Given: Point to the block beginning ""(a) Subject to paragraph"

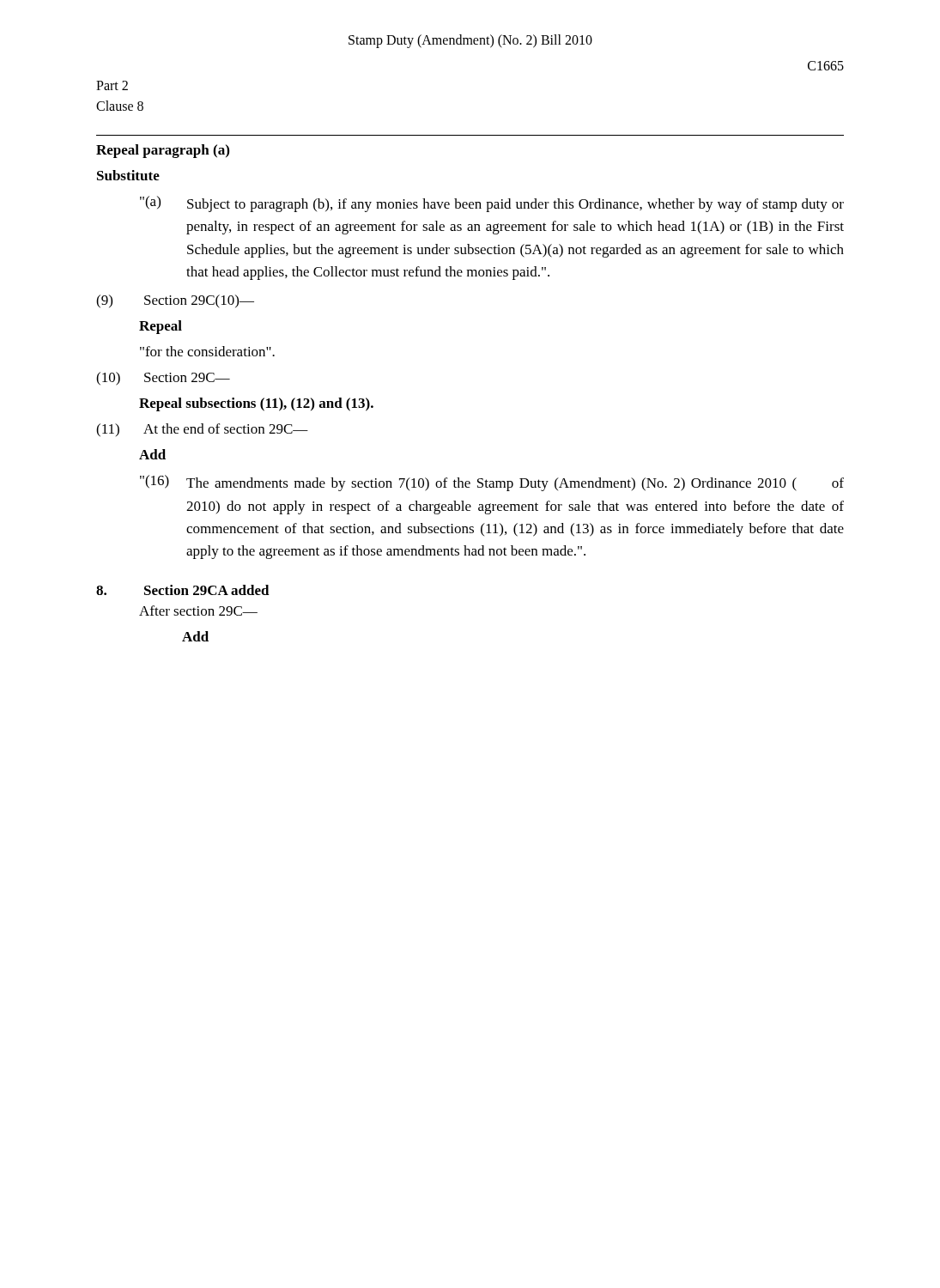Looking at the screenshot, I should click(491, 238).
